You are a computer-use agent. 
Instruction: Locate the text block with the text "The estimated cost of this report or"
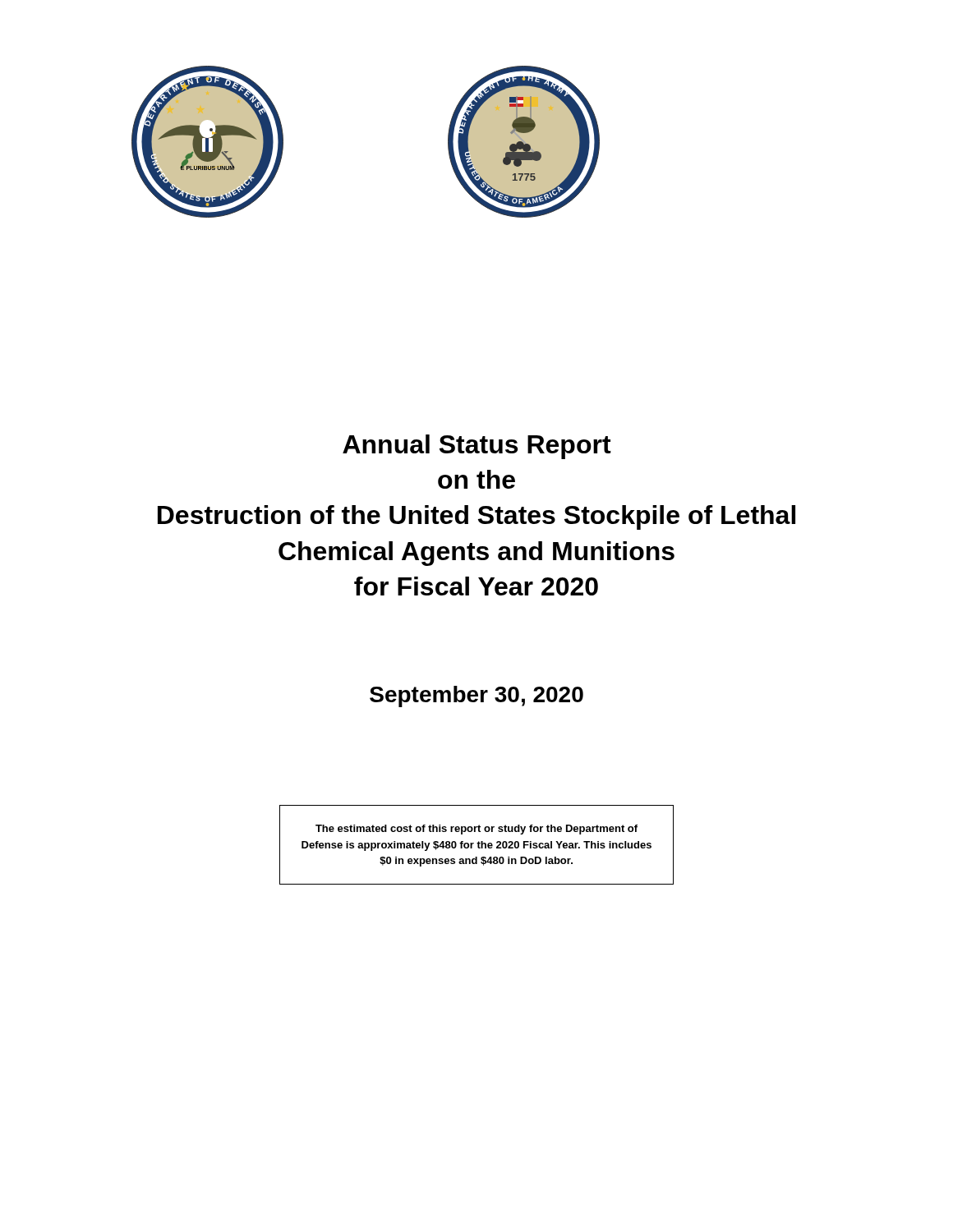point(476,845)
